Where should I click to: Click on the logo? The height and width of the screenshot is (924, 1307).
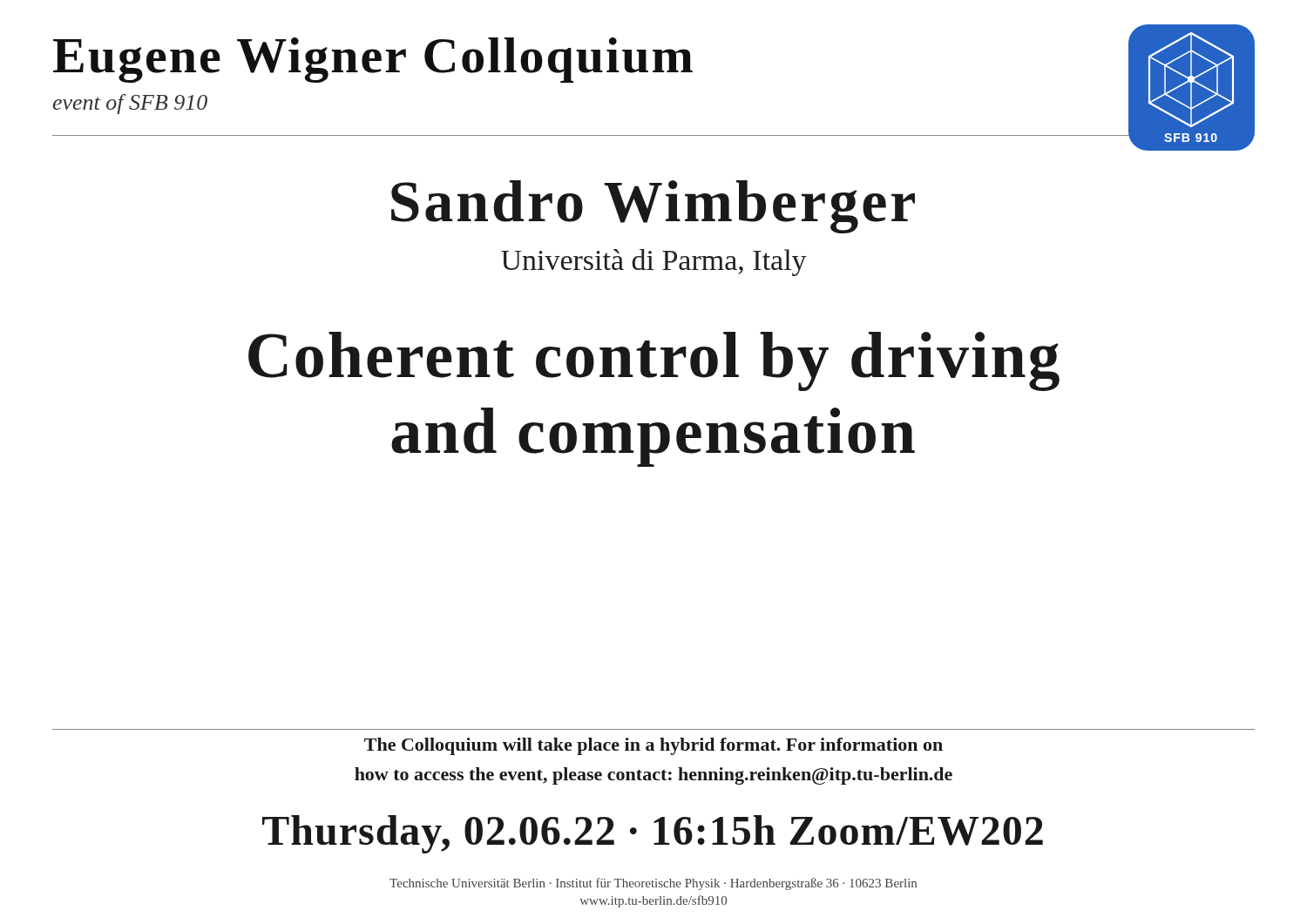[x=1192, y=88]
